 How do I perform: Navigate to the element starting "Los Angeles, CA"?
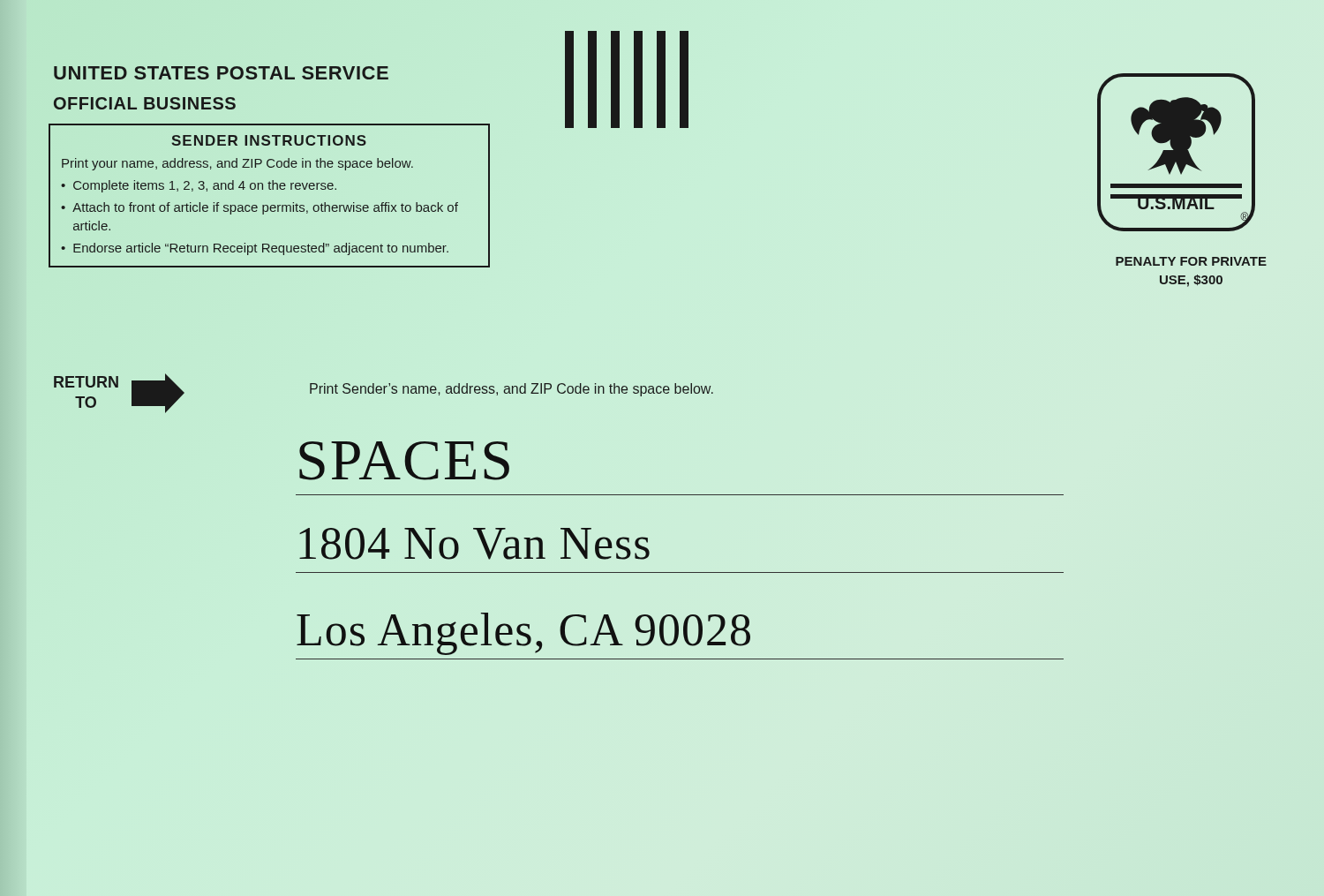tap(524, 631)
